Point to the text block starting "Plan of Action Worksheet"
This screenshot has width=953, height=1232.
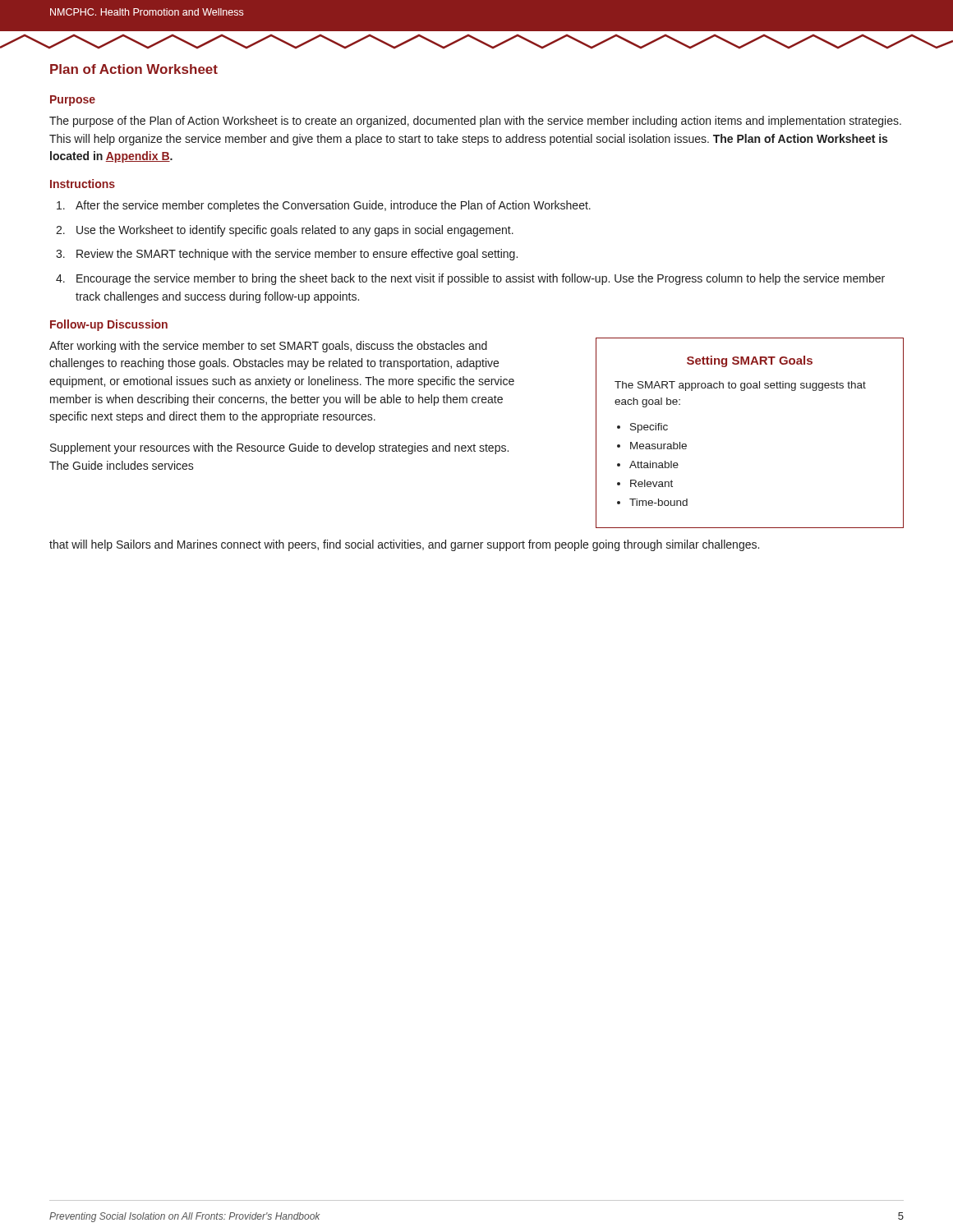(x=133, y=69)
